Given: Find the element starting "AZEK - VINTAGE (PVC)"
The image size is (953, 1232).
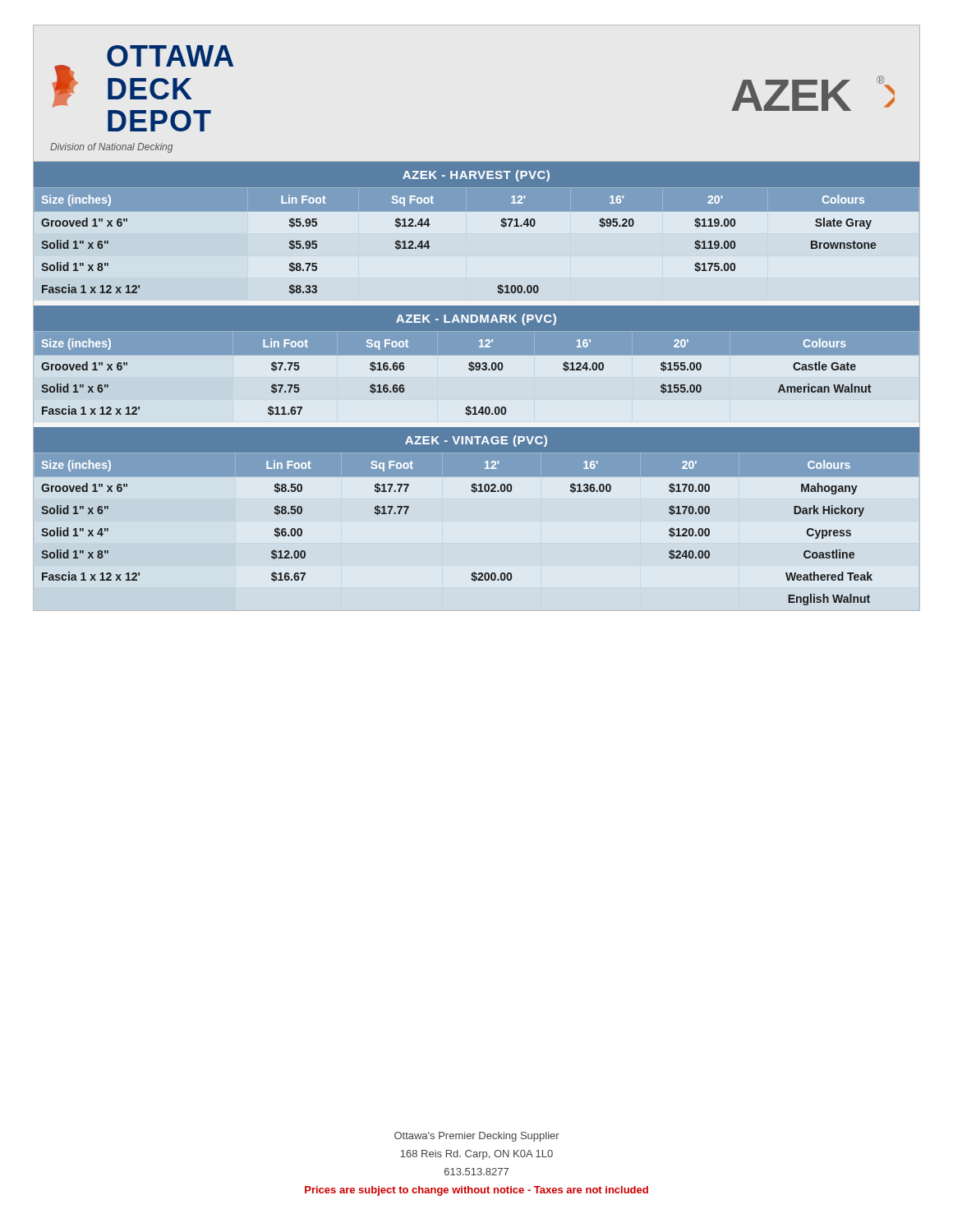Looking at the screenshot, I should pos(476,440).
